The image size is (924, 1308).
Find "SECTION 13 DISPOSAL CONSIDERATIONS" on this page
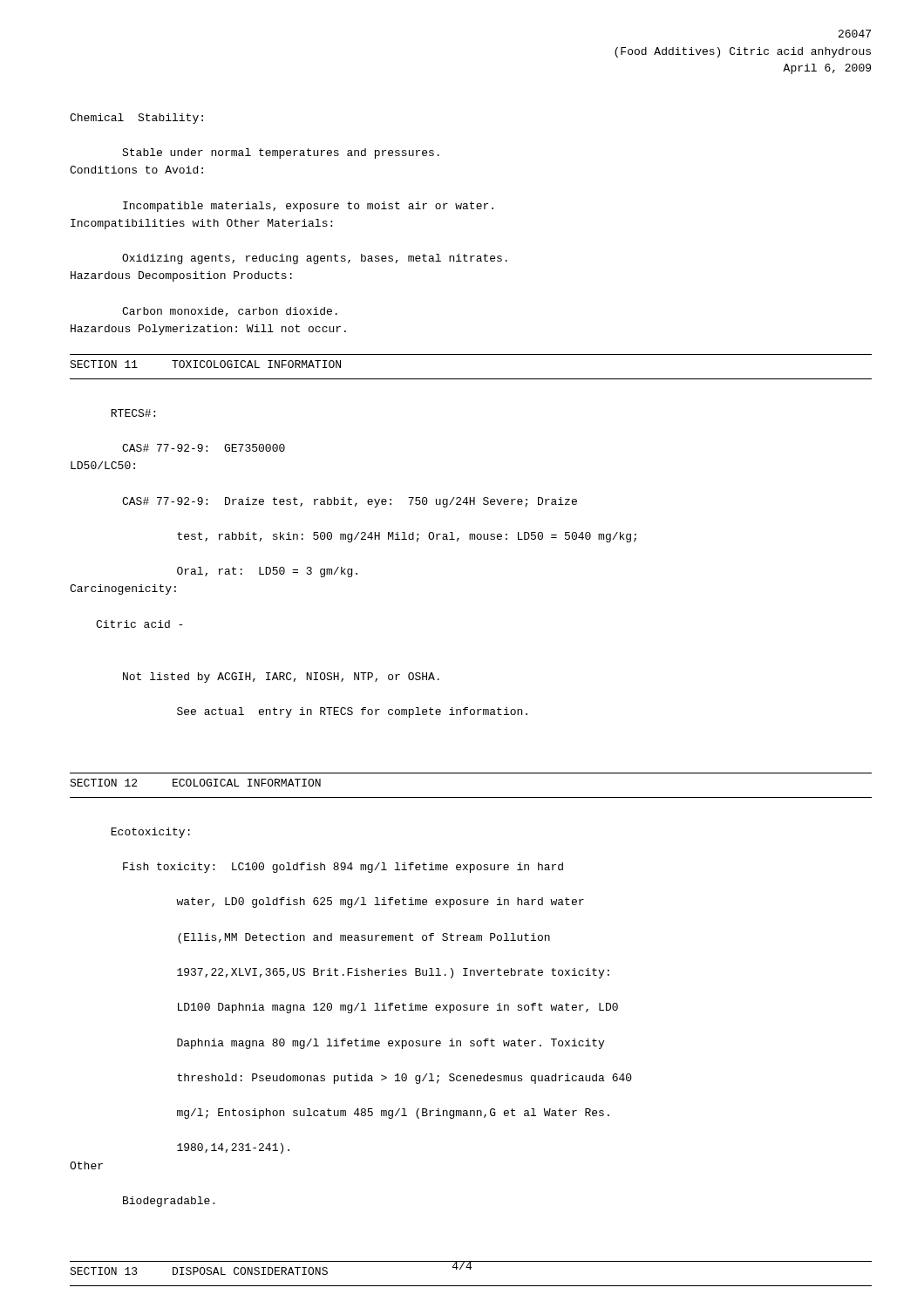(199, 1272)
